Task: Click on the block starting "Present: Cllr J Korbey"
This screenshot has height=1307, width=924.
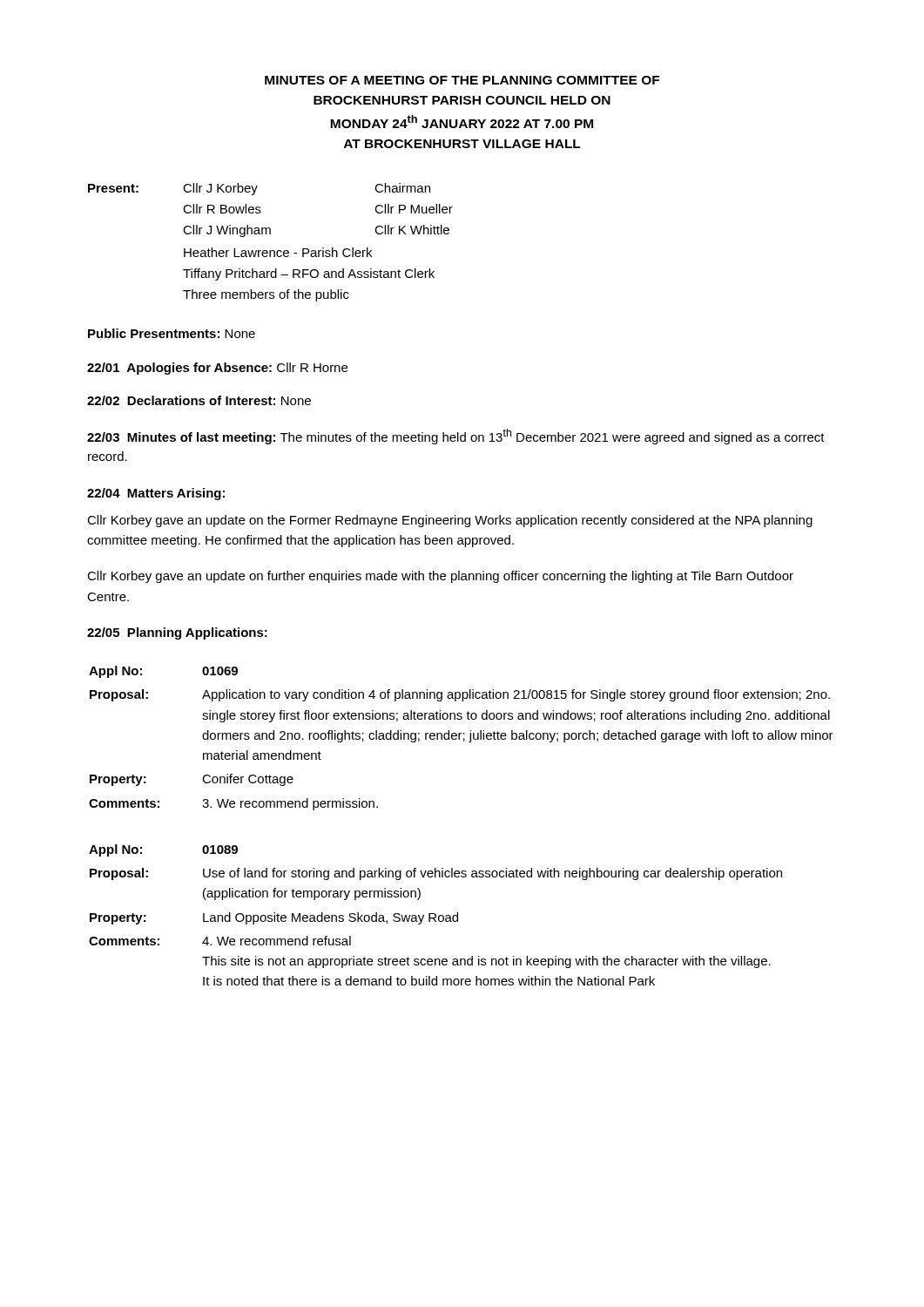Action: click(259, 189)
